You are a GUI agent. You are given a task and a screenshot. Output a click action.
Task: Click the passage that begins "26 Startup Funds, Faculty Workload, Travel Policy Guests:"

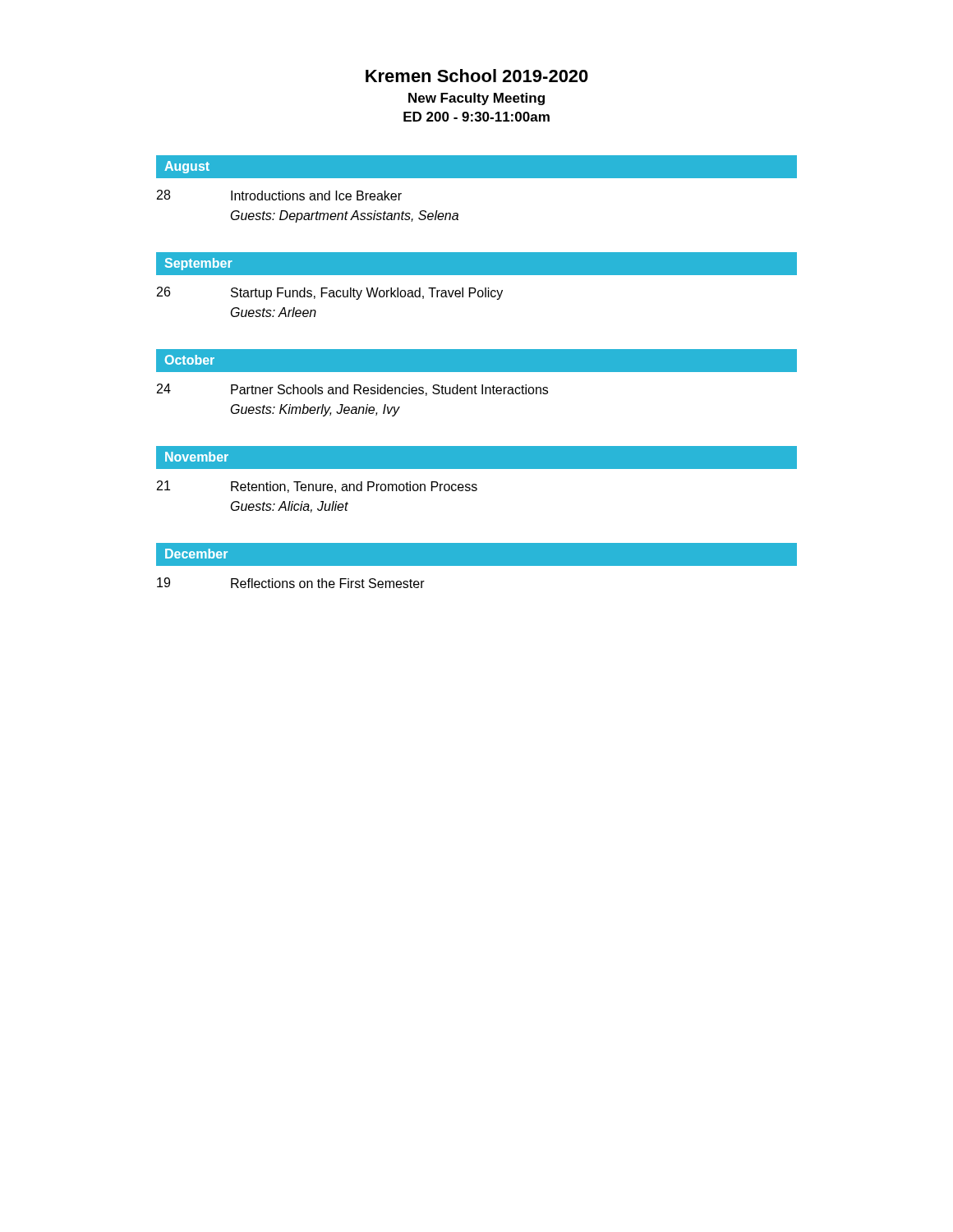click(476, 303)
